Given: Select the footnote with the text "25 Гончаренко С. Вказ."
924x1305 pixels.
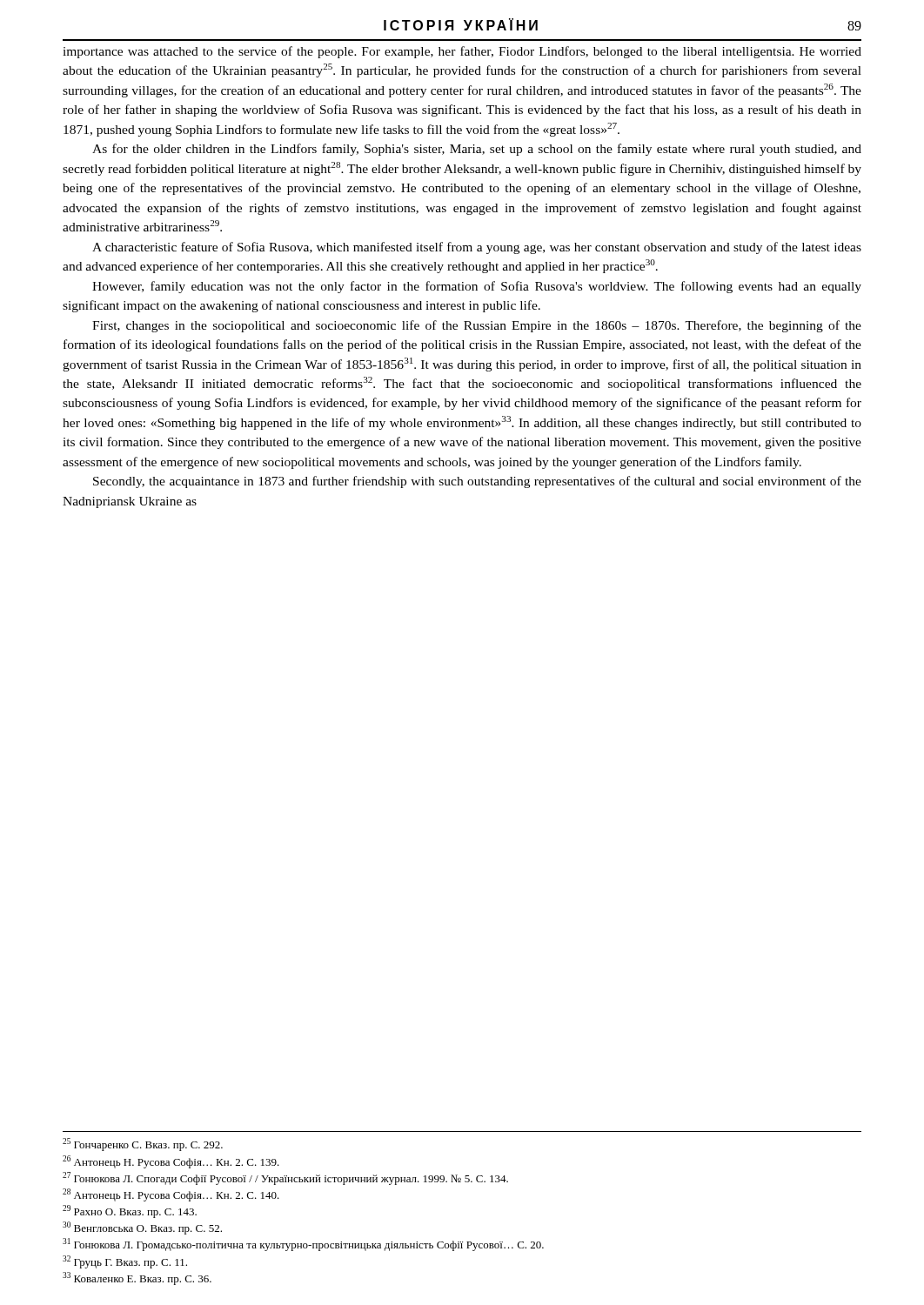Looking at the screenshot, I should (x=143, y=1144).
